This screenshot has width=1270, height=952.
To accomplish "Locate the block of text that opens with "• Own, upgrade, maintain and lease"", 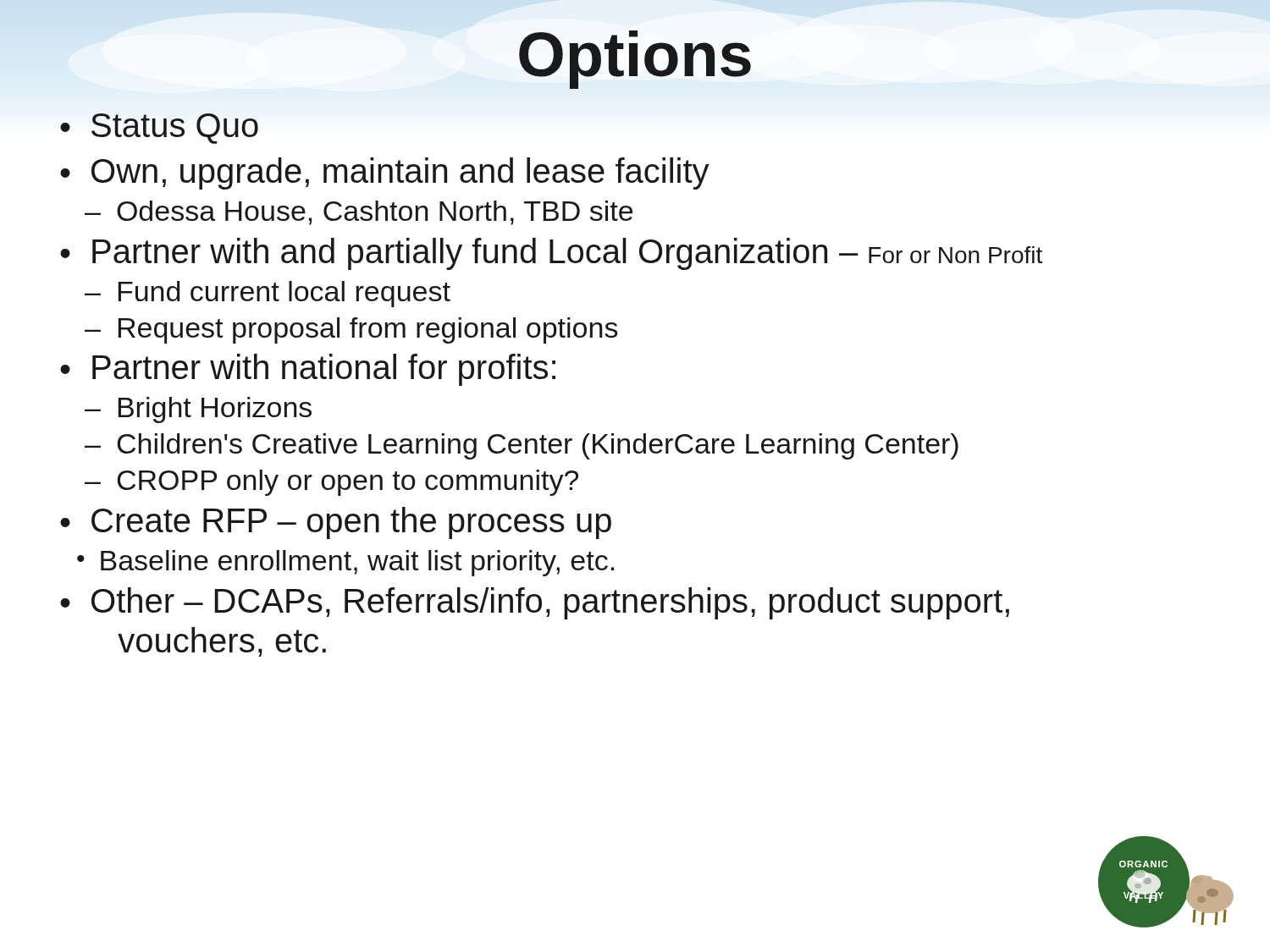I will 639,190.
